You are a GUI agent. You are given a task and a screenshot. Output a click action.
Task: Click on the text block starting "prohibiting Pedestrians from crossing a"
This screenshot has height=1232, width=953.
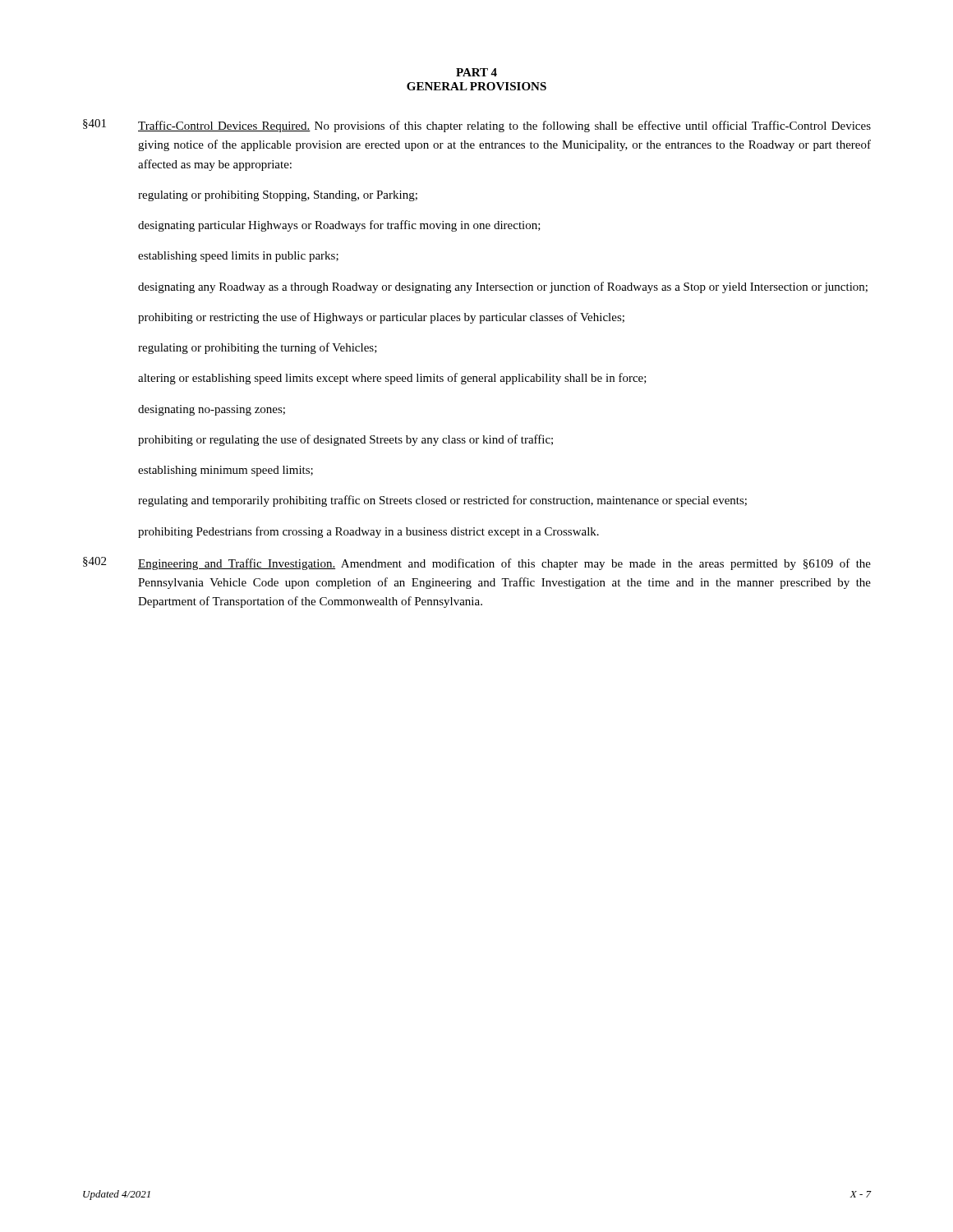[369, 531]
